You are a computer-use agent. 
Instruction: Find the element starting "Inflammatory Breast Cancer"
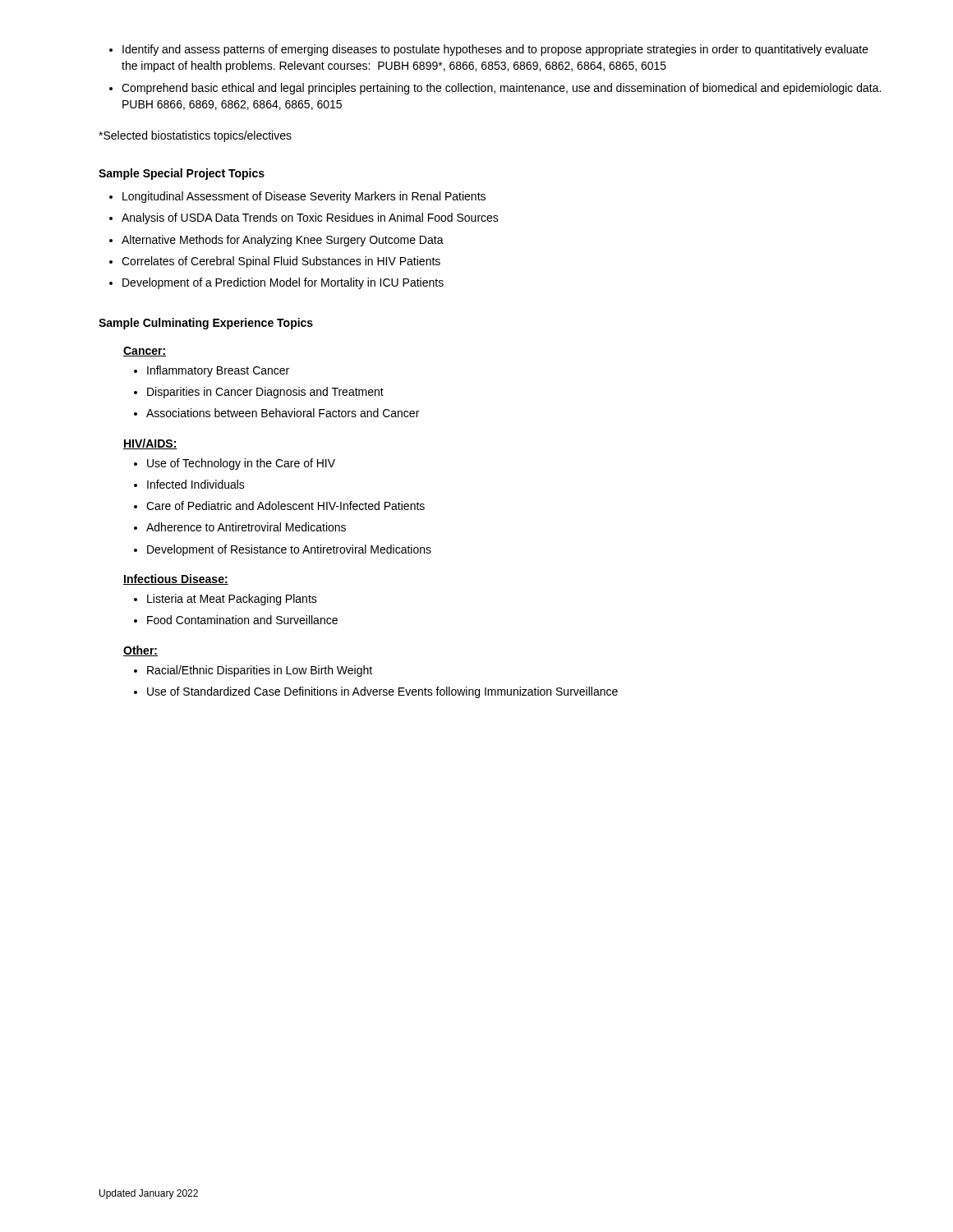point(218,370)
